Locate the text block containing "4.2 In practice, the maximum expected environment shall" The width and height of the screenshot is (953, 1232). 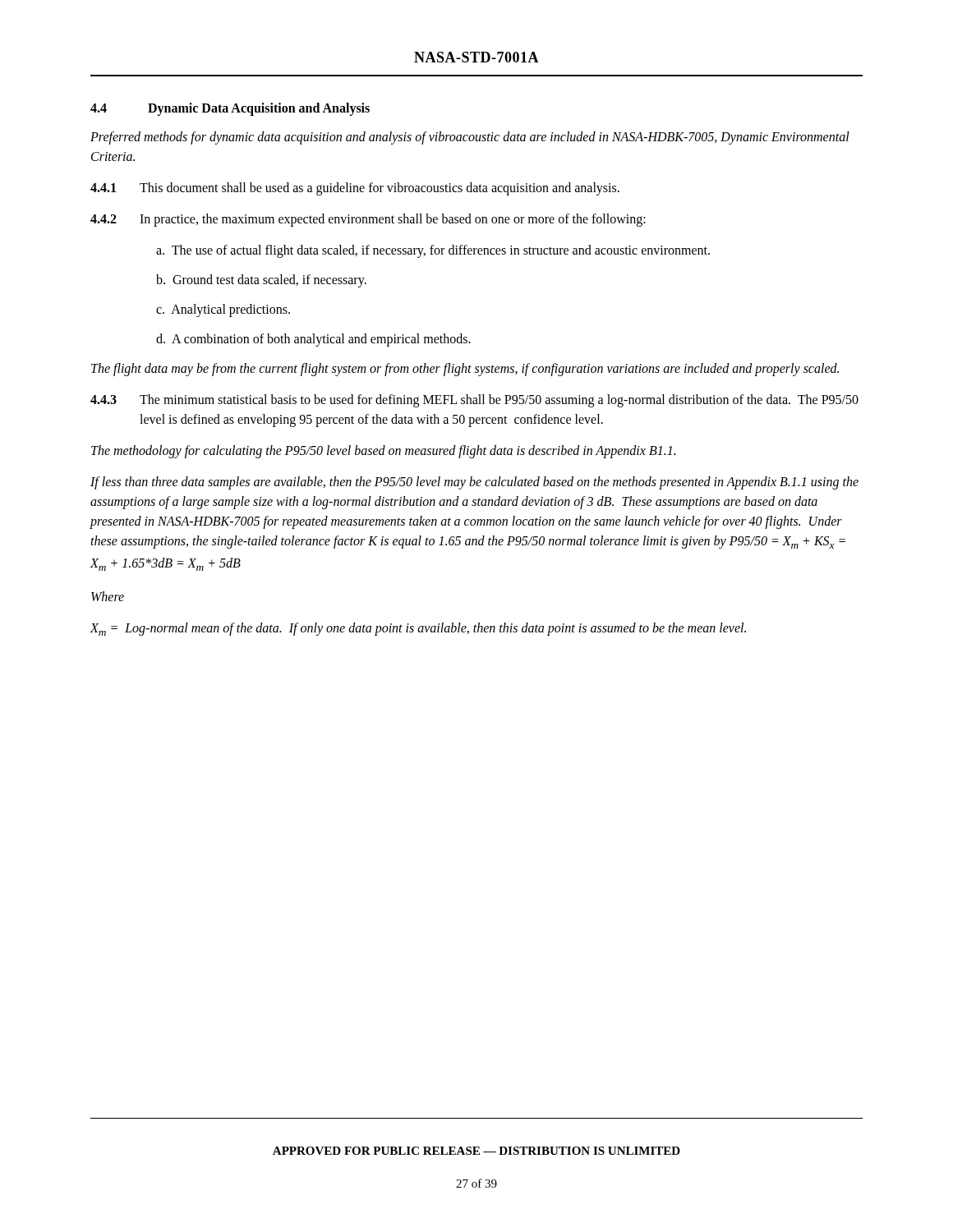pos(476,219)
